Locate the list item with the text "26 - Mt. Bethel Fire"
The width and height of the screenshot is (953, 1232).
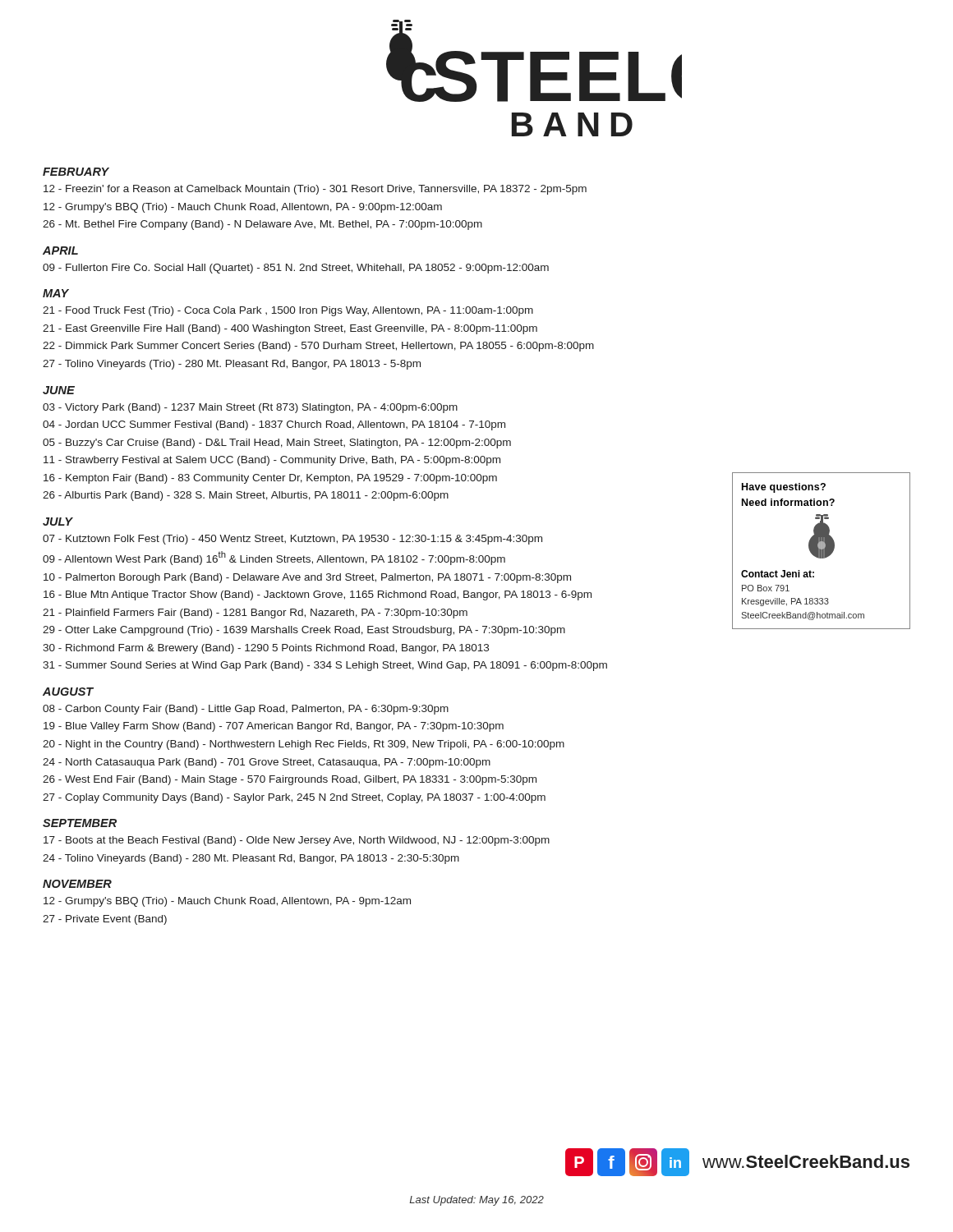point(263,224)
